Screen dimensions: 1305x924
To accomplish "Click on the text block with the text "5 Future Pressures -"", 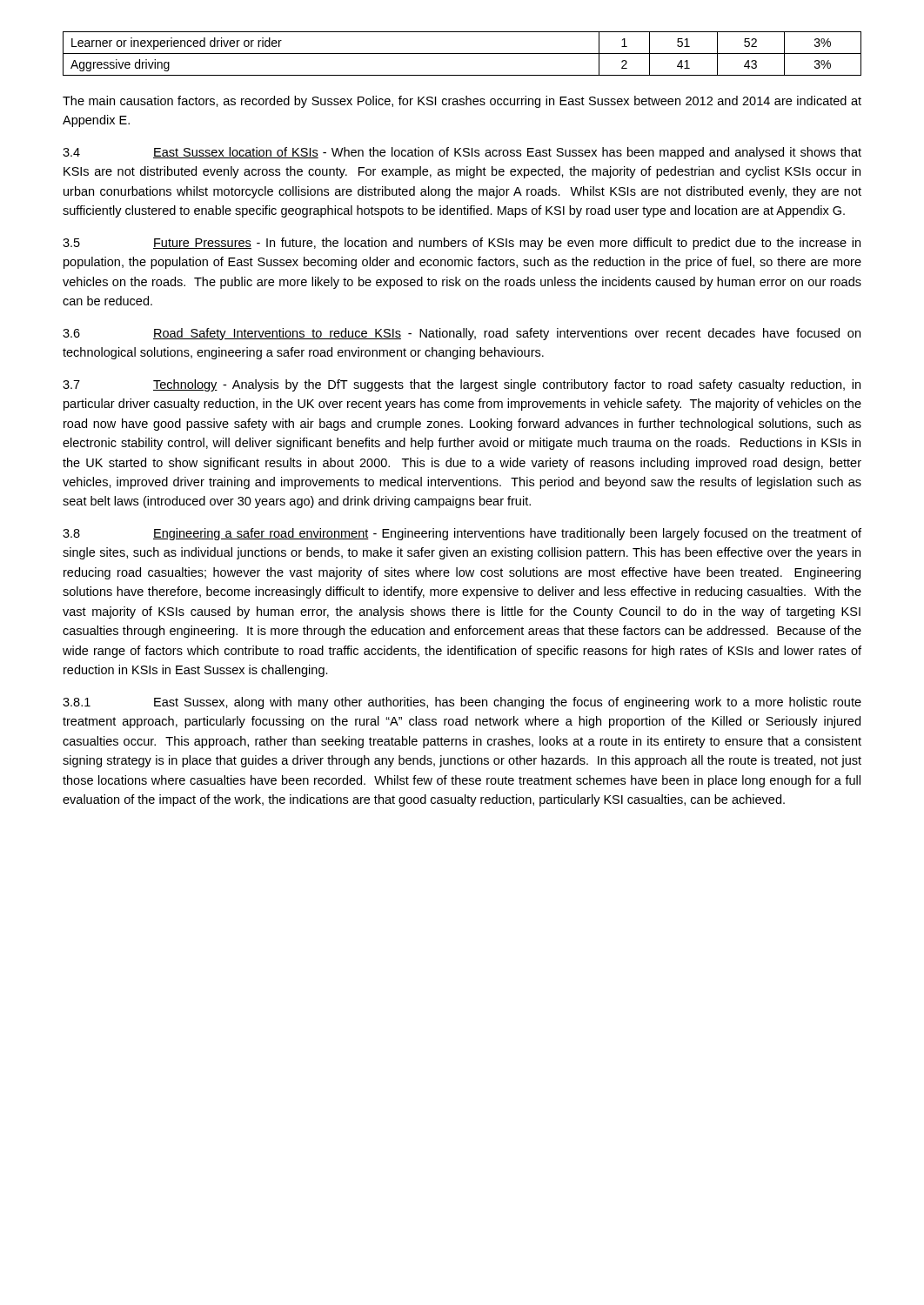I will 462,271.
